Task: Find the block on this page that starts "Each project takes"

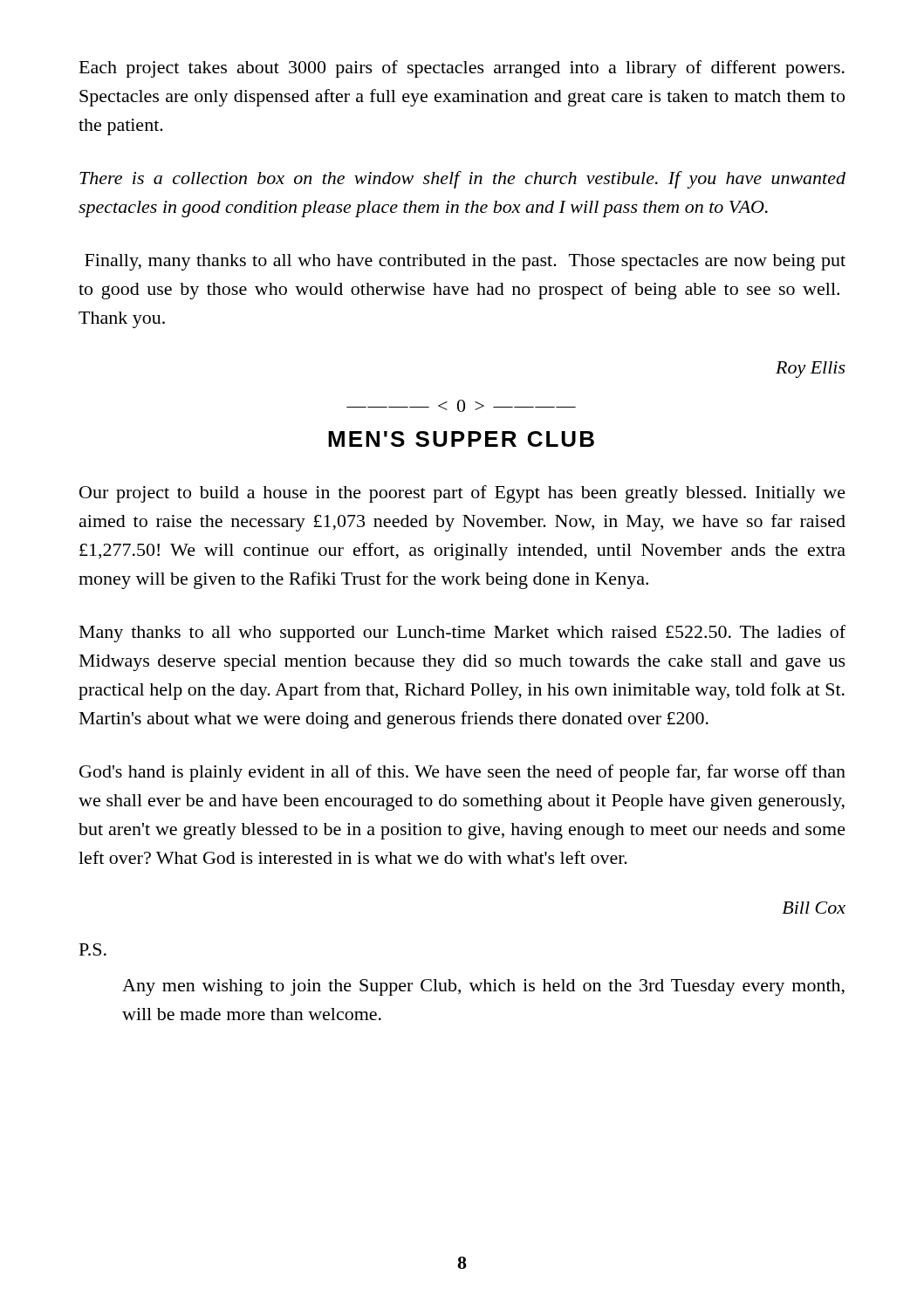Action: (462, 96)
